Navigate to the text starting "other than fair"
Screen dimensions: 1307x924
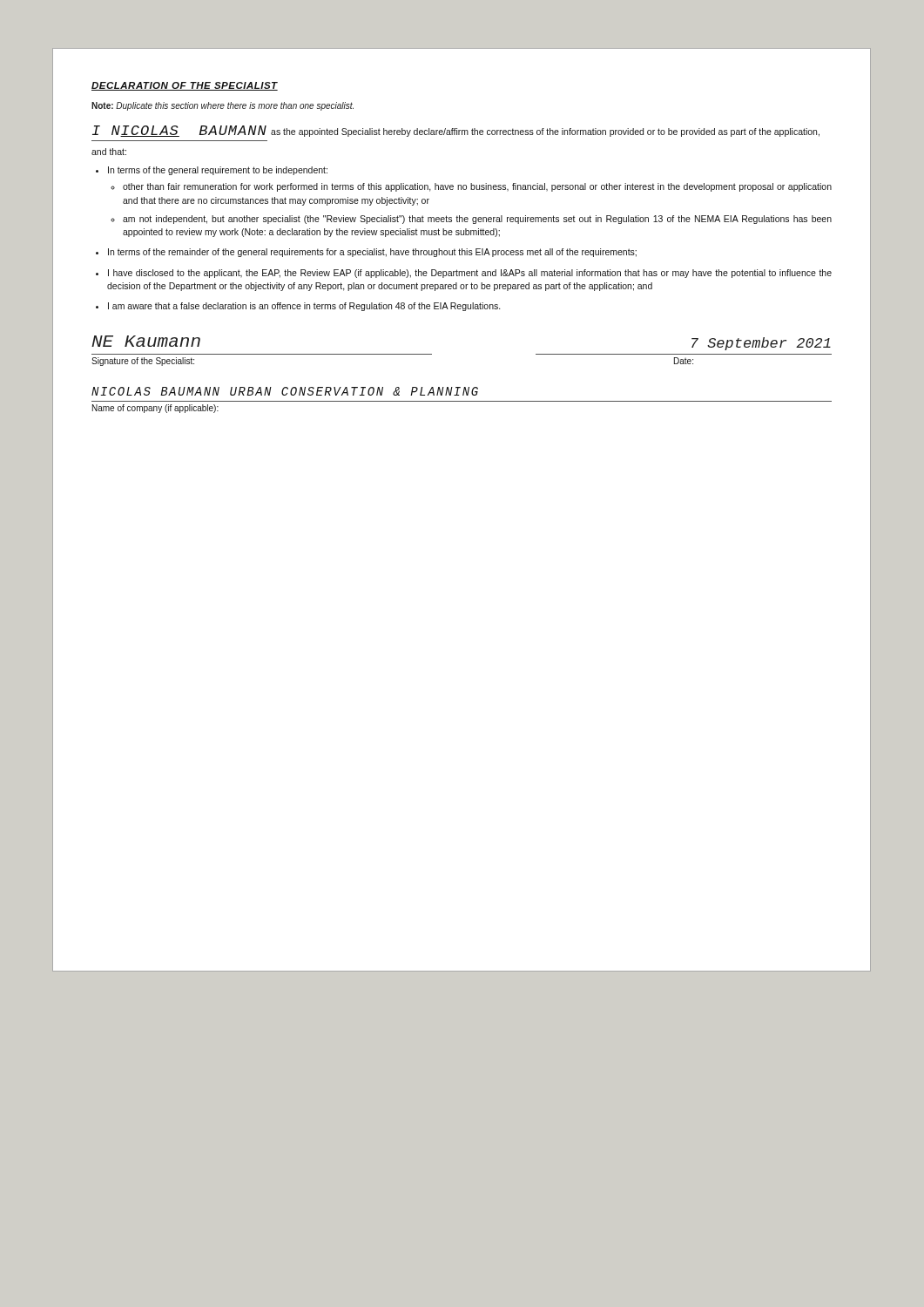click(477, 194)
